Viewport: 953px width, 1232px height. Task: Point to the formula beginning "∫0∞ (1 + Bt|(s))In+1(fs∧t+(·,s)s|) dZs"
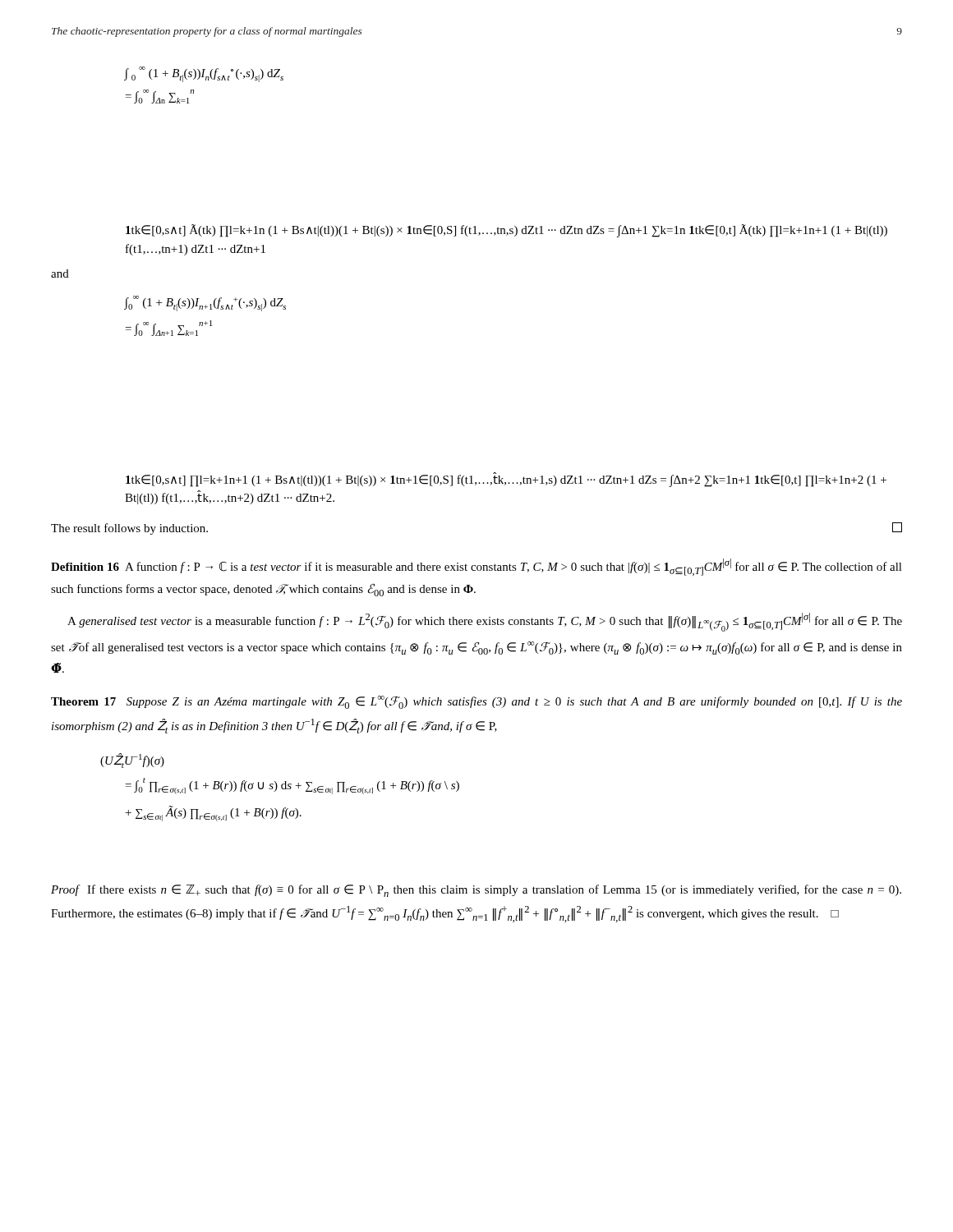point(205,303)
